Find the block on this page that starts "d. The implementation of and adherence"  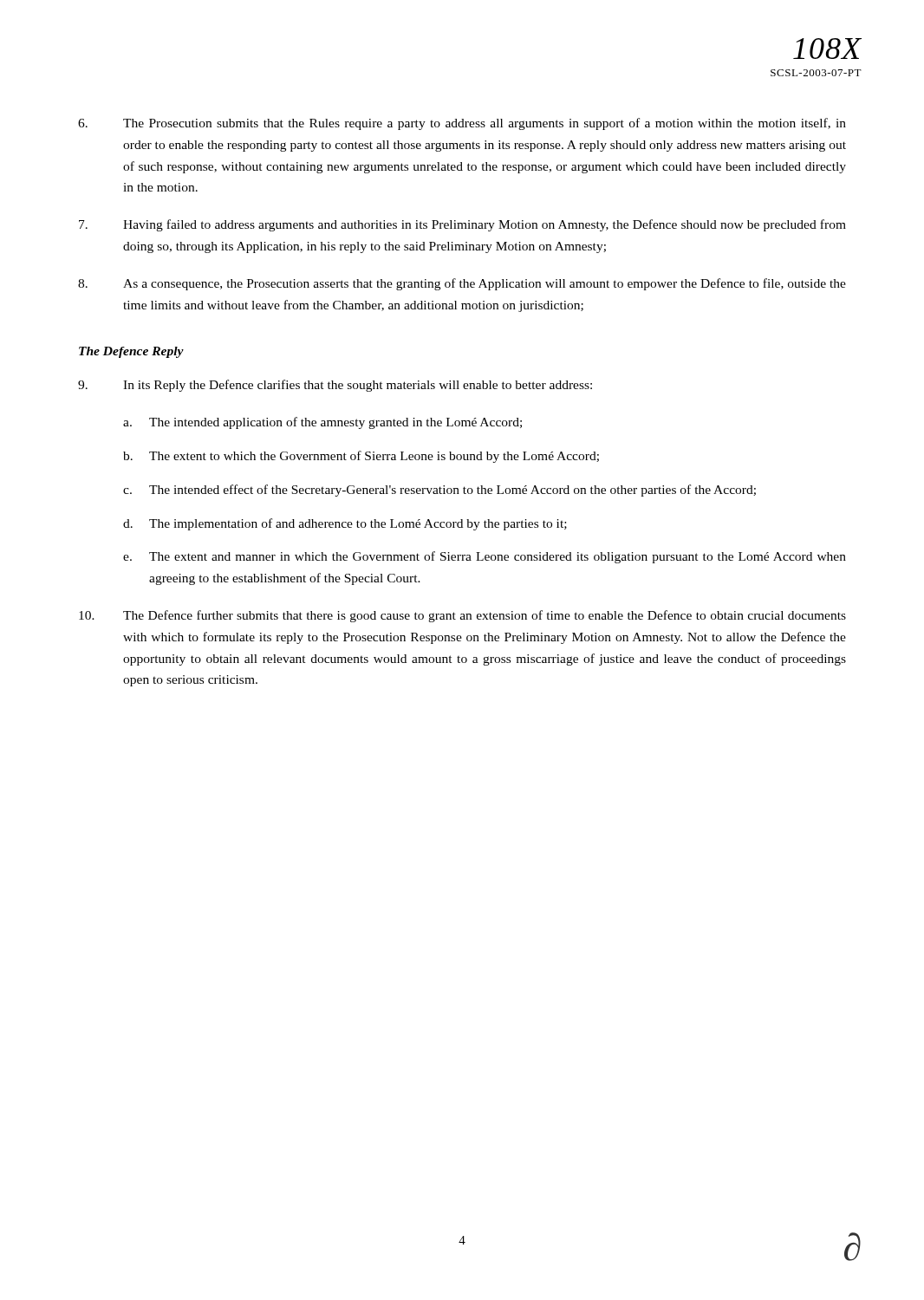(x=485, y=523)
